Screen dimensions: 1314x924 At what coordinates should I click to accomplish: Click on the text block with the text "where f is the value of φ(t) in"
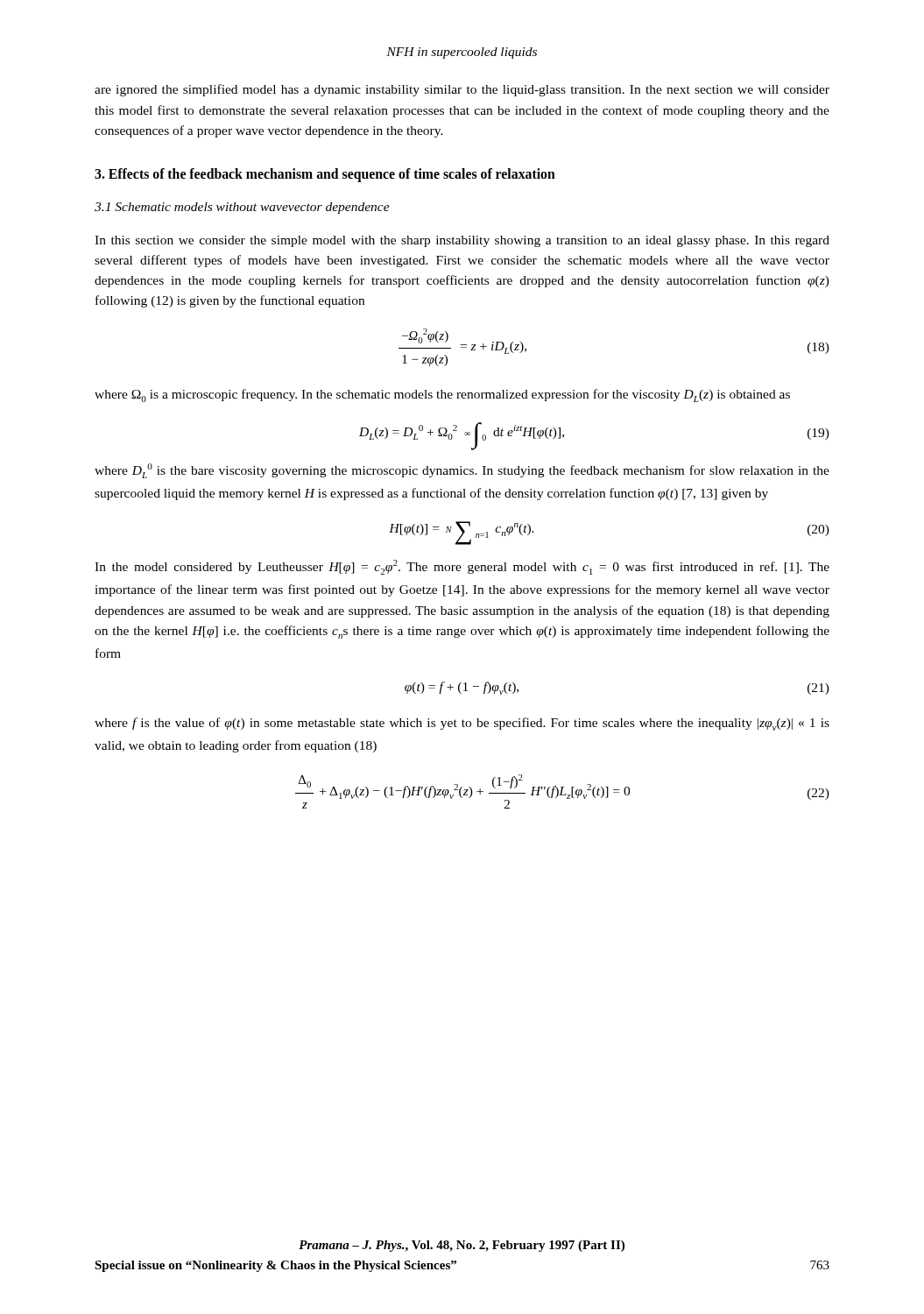pyautogui.click(x=462, y=734)
